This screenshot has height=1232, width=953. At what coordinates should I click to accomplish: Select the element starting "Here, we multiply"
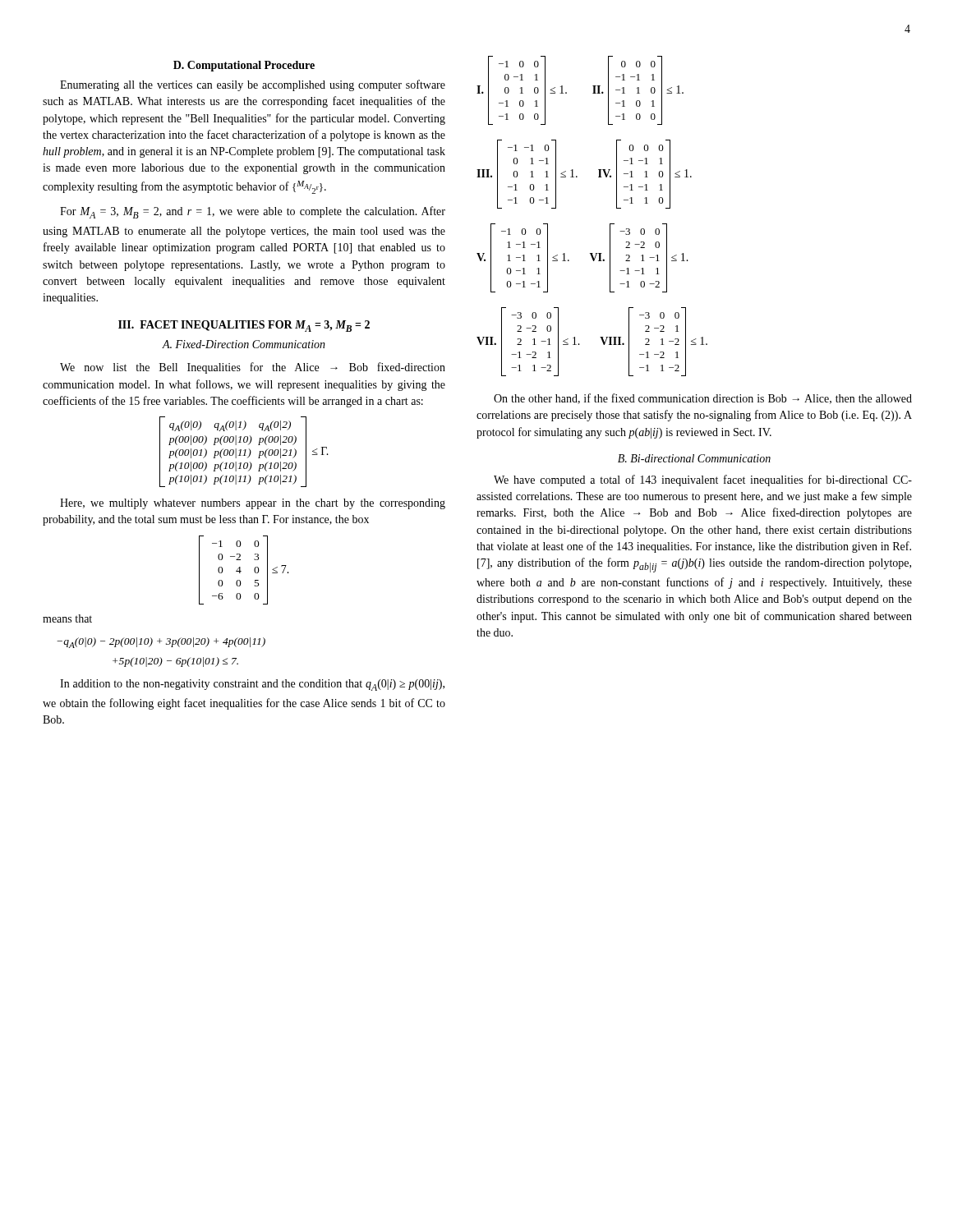point(244,511)
